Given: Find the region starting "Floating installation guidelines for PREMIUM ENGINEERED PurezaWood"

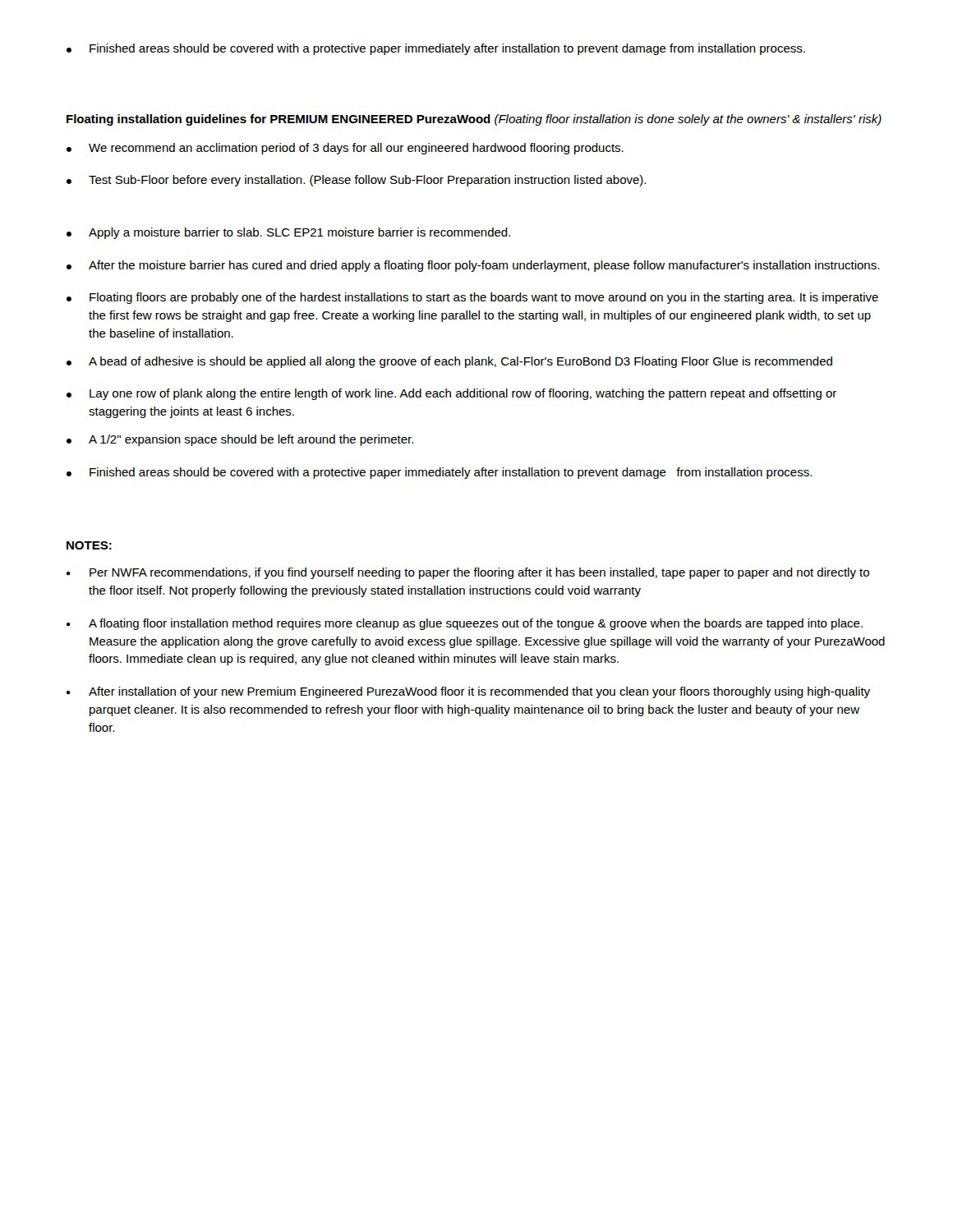Looking at the screenshot, I should pyautogui.click(x=474, y=118).
